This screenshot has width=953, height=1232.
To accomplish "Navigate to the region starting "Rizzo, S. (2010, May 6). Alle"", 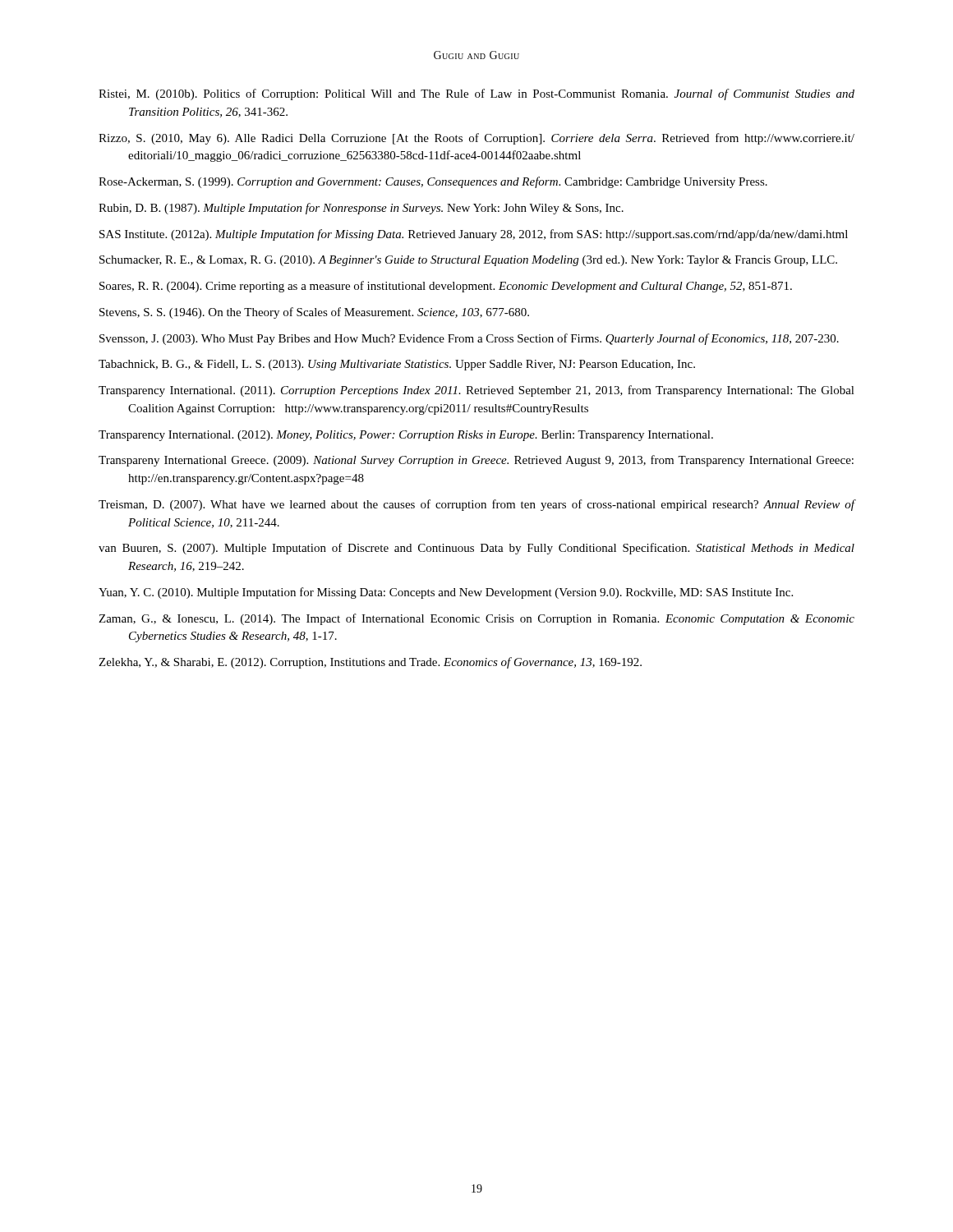I will [x=476, y=146].
